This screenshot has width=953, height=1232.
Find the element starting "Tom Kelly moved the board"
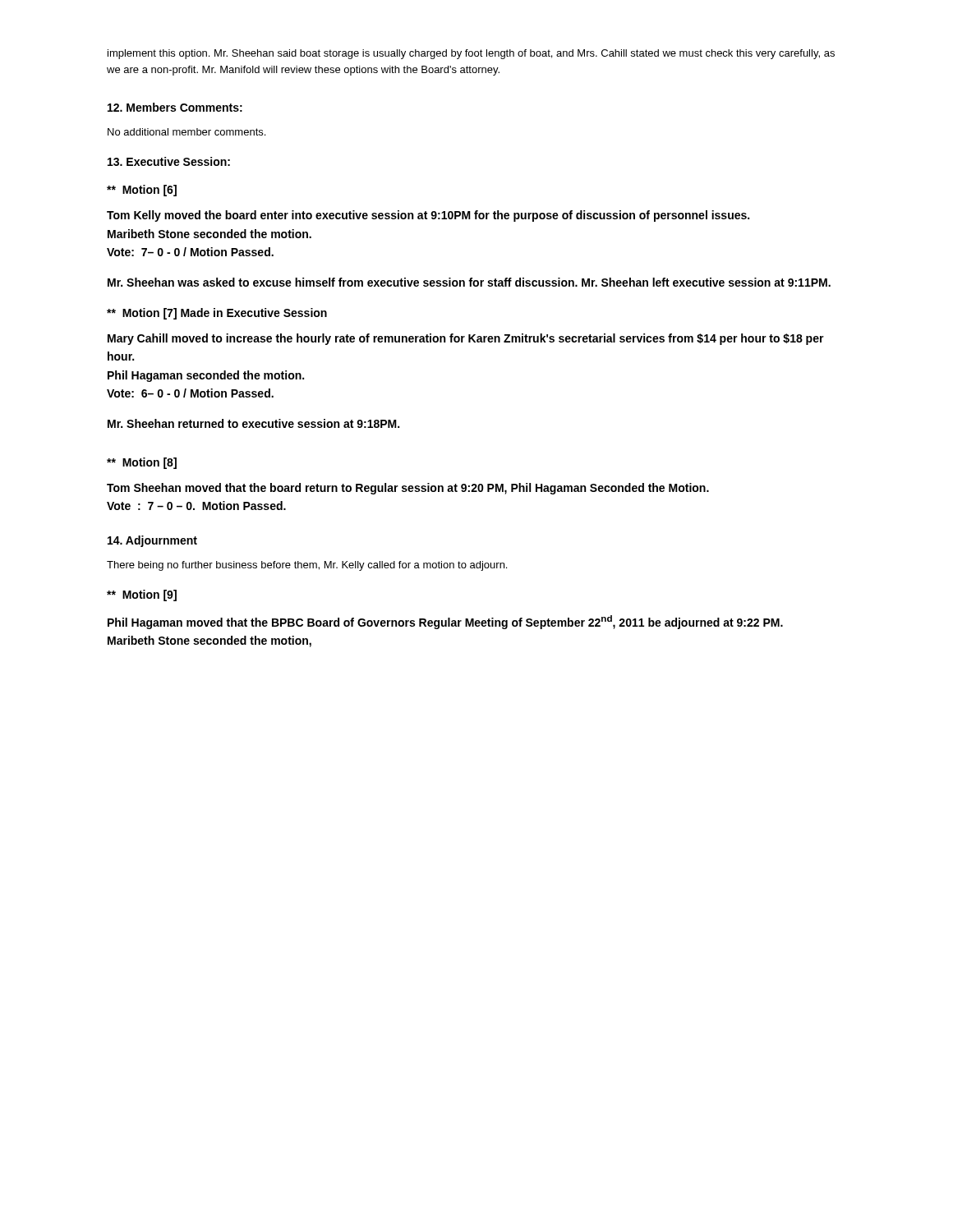(428, 216)
